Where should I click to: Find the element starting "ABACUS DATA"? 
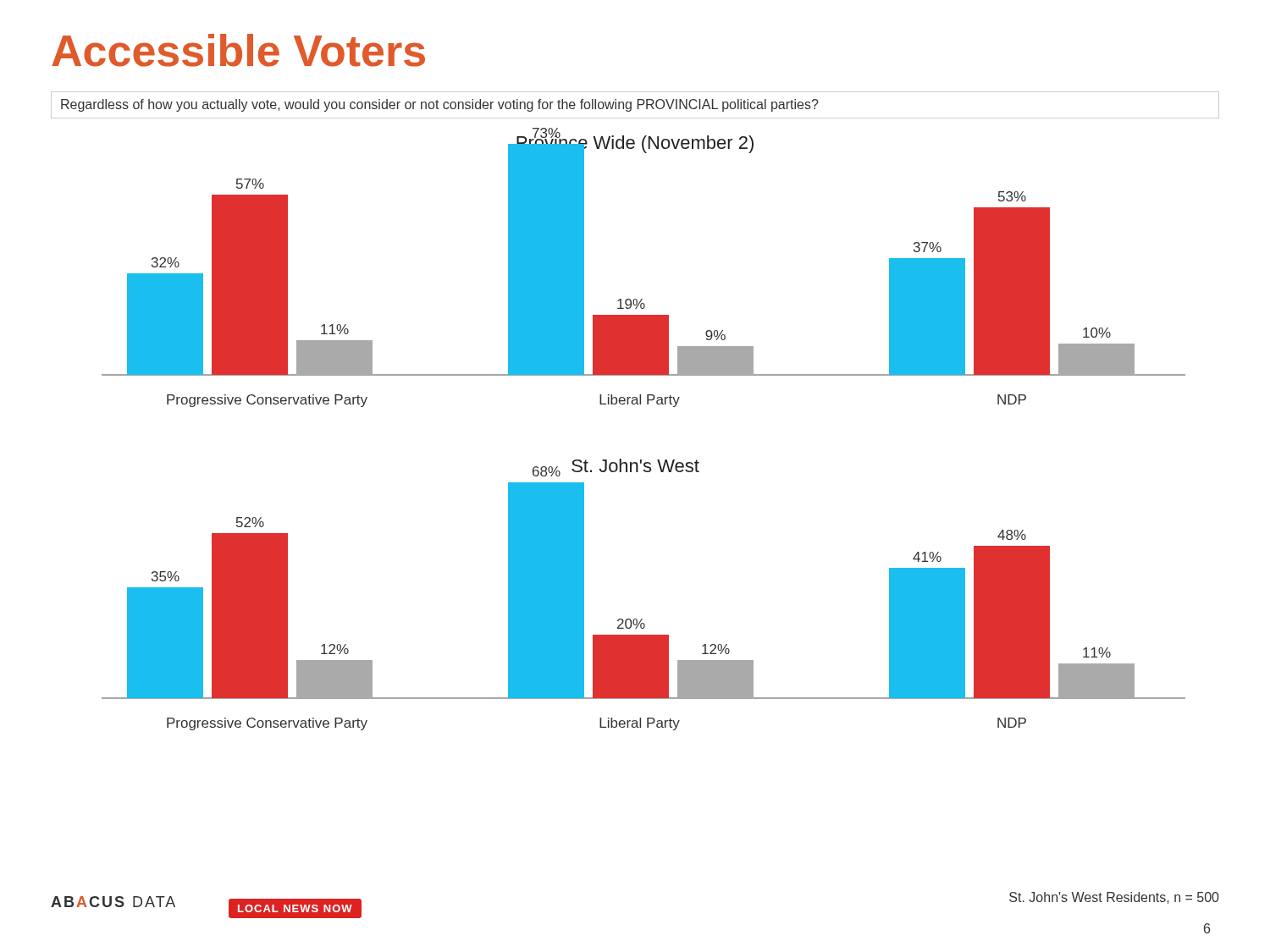[x=114, y=902]
